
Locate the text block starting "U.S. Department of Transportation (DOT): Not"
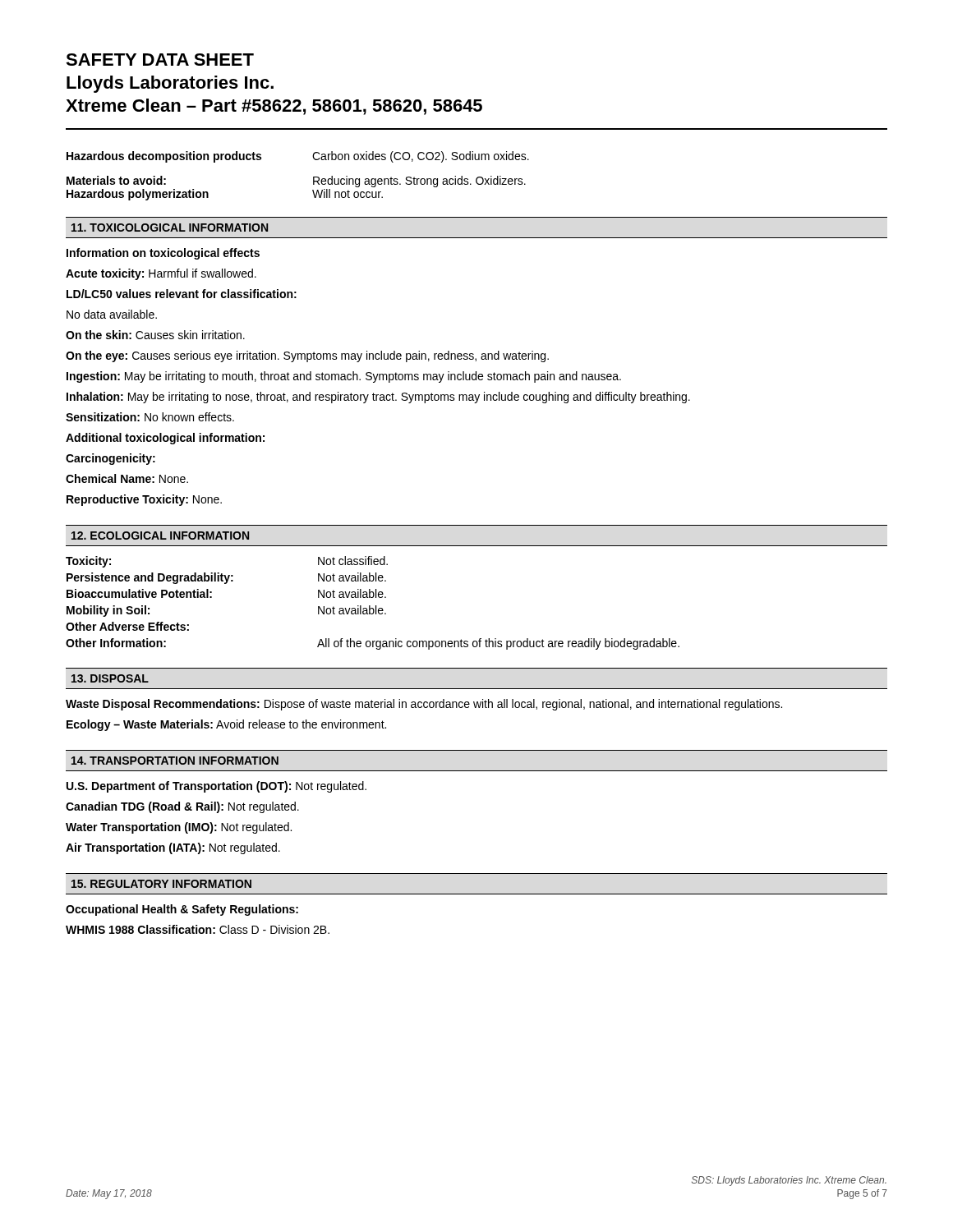coord(216,787)
